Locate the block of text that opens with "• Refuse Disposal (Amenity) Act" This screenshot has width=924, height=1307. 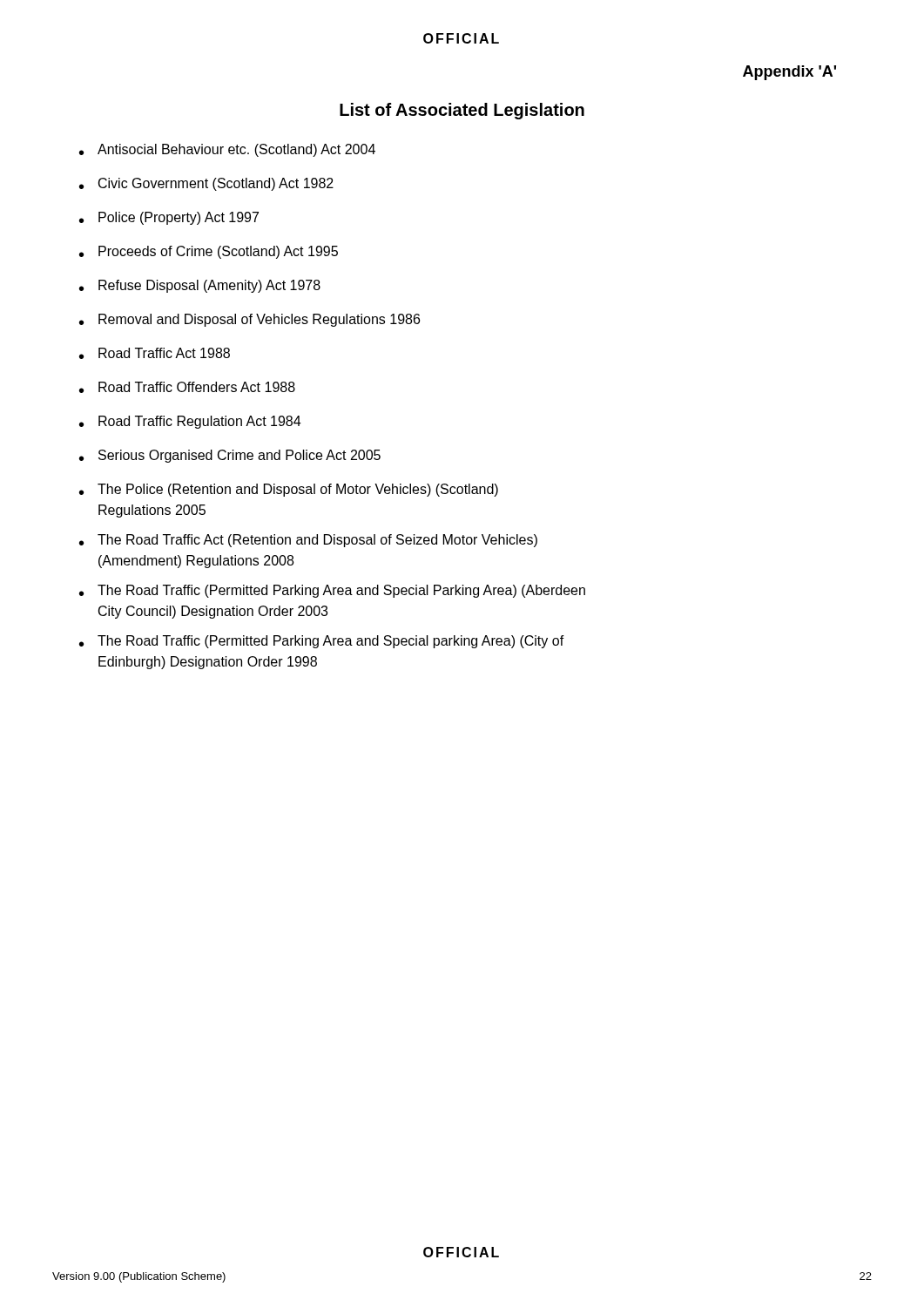tap(200, 286)
